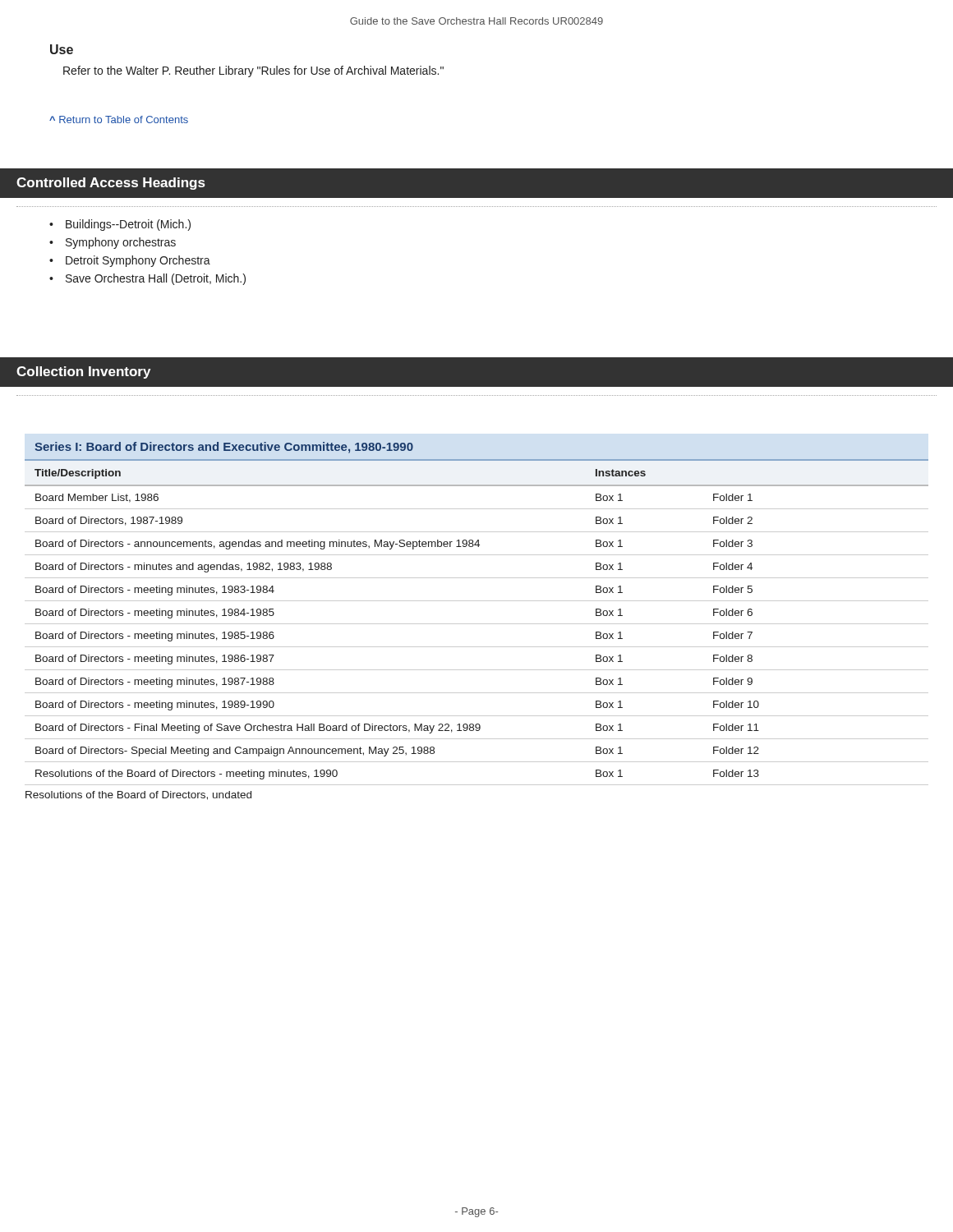The width and height of the screenshot is (953, 1232).
Task: Select the text block starting "Save Orchestra Hall"
Action: (x=156, y=278)
